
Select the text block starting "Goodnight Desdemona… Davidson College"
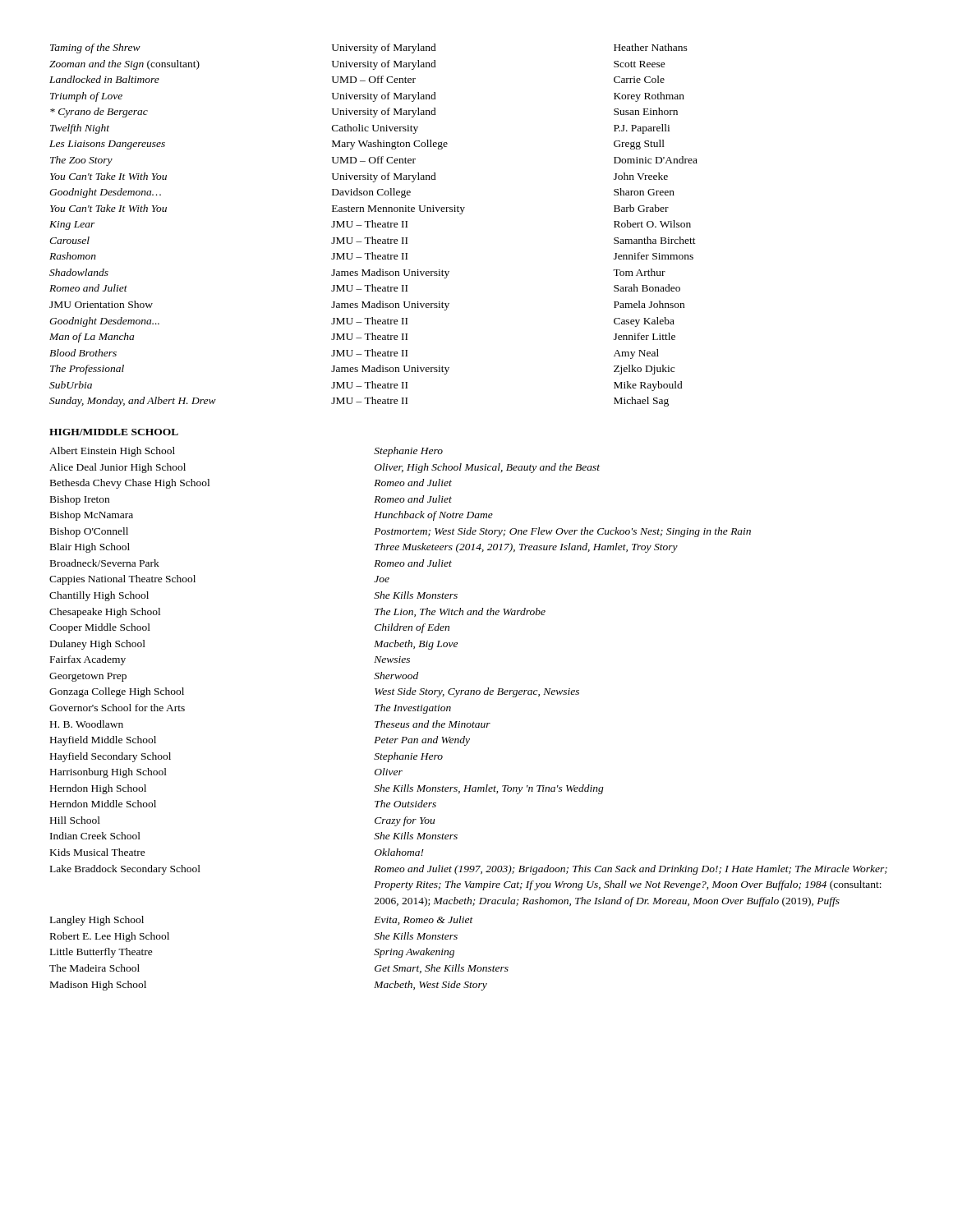tap(362, 193)
